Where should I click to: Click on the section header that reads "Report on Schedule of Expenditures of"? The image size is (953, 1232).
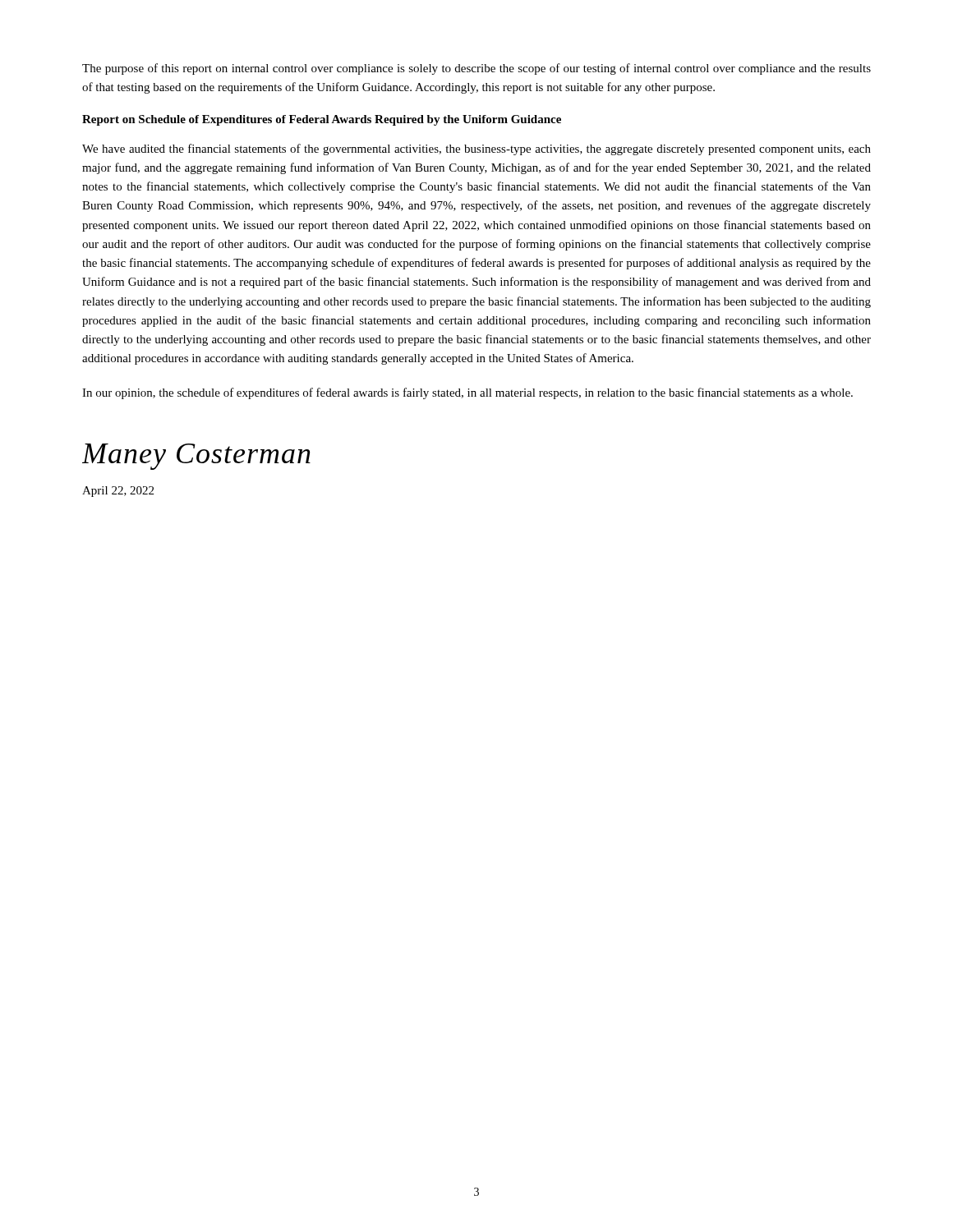[x=322, y=119]
